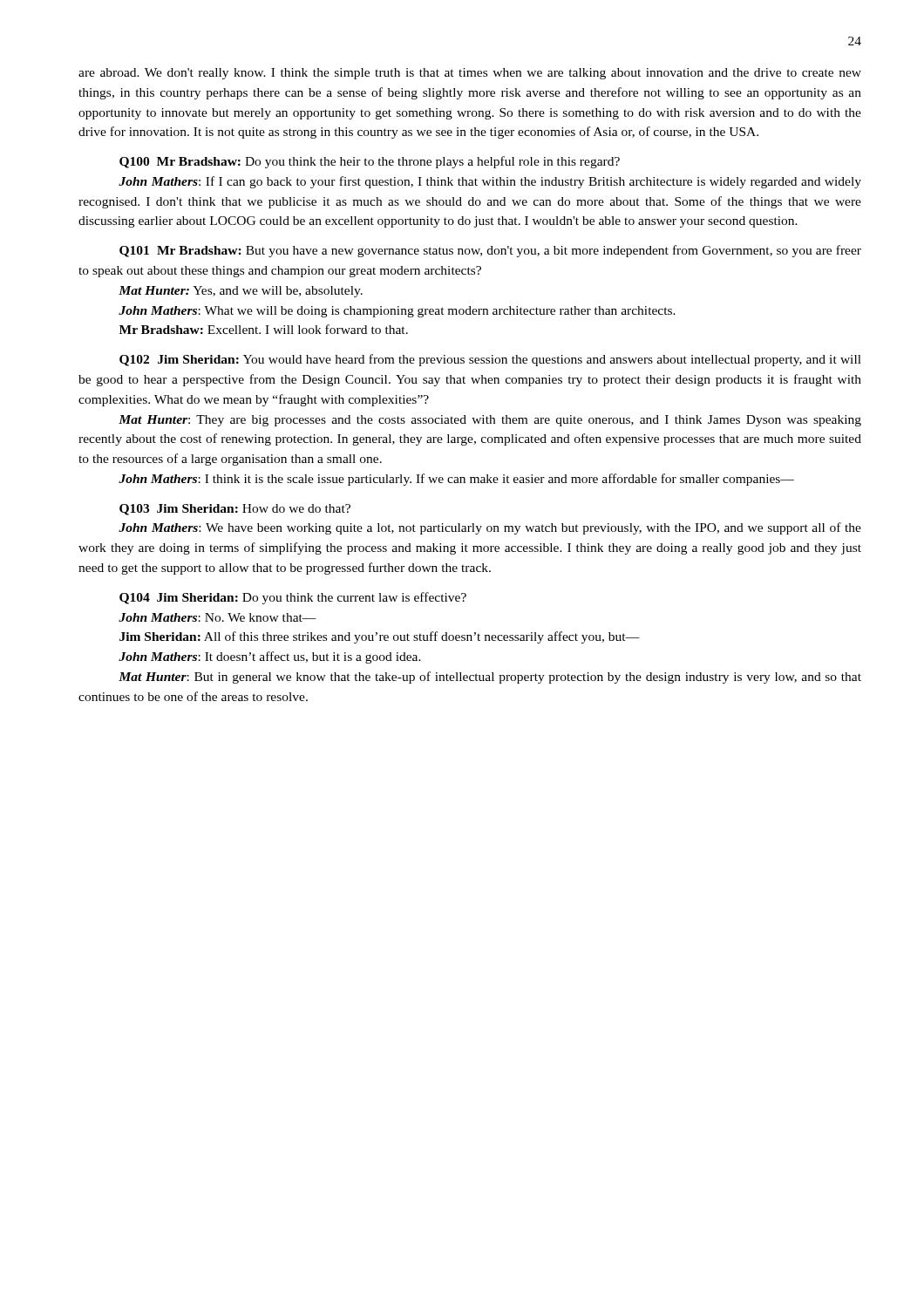Viewport: 924px width, 1308px height.
Task: Locate the text block that reads "John Mathers: If I can go back to"
Action: [x=470, y=201]
